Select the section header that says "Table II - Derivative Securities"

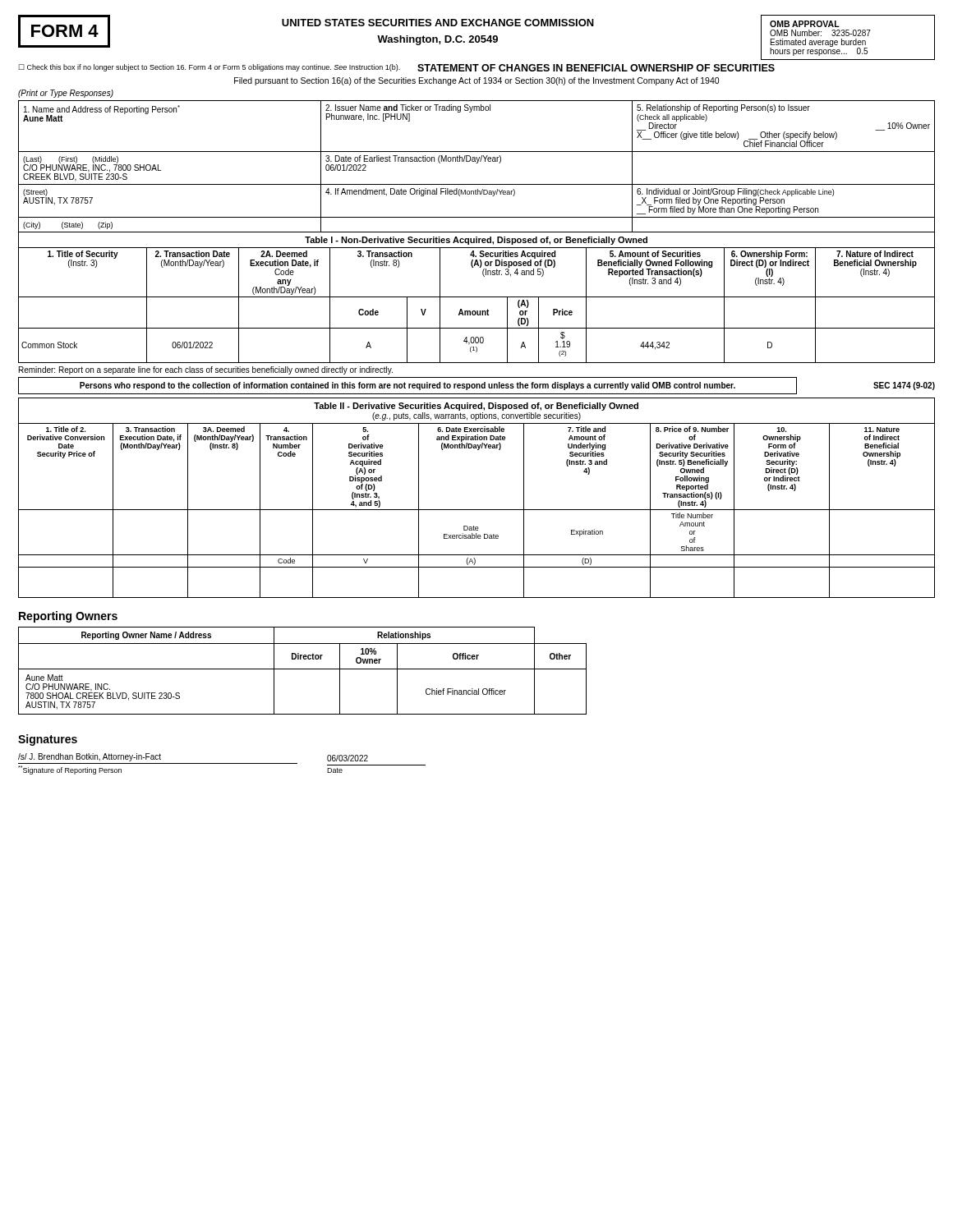pos(476,411)
